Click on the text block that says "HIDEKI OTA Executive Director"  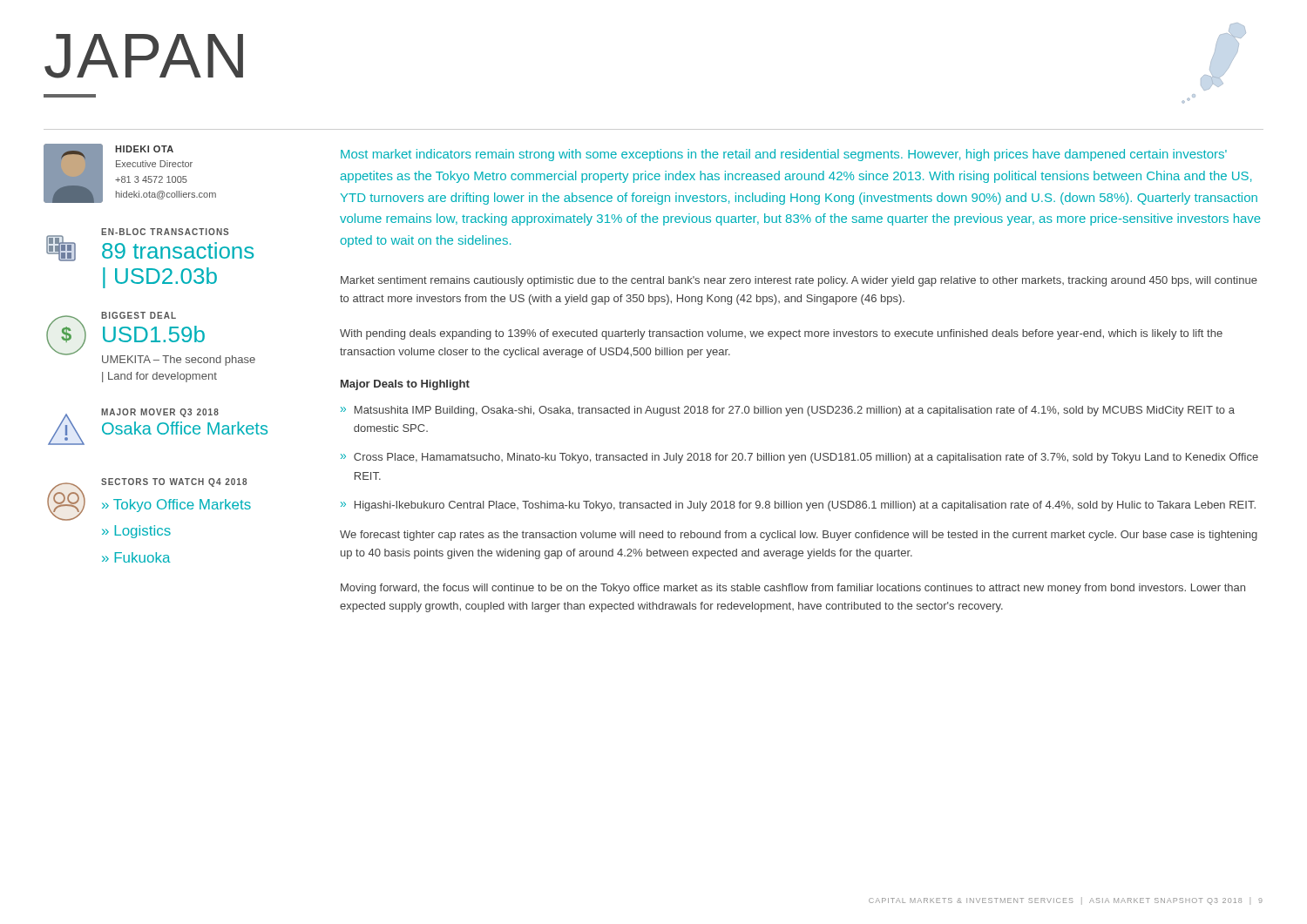[x=130, y=173]
